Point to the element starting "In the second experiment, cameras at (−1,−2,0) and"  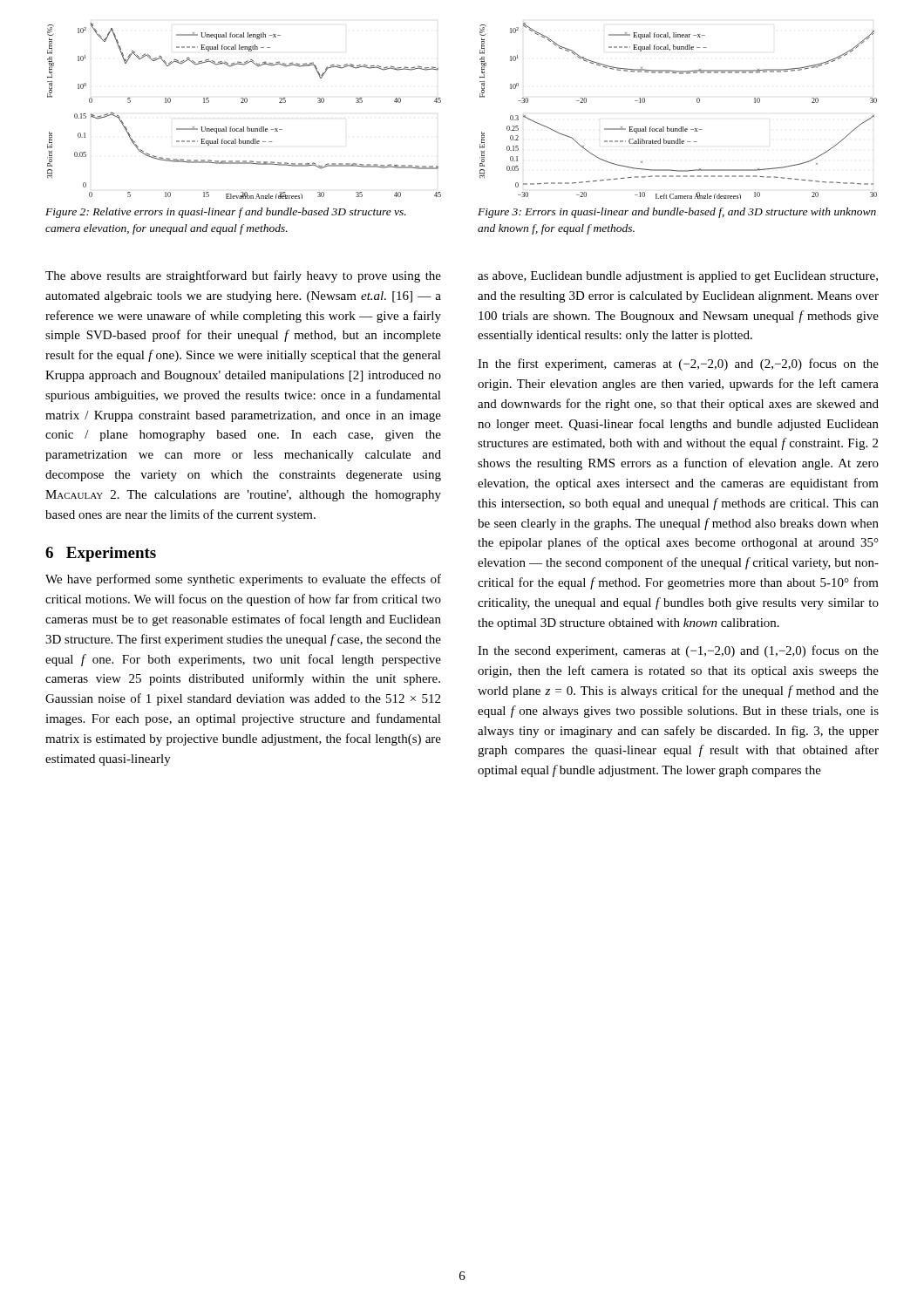point(678,710)
